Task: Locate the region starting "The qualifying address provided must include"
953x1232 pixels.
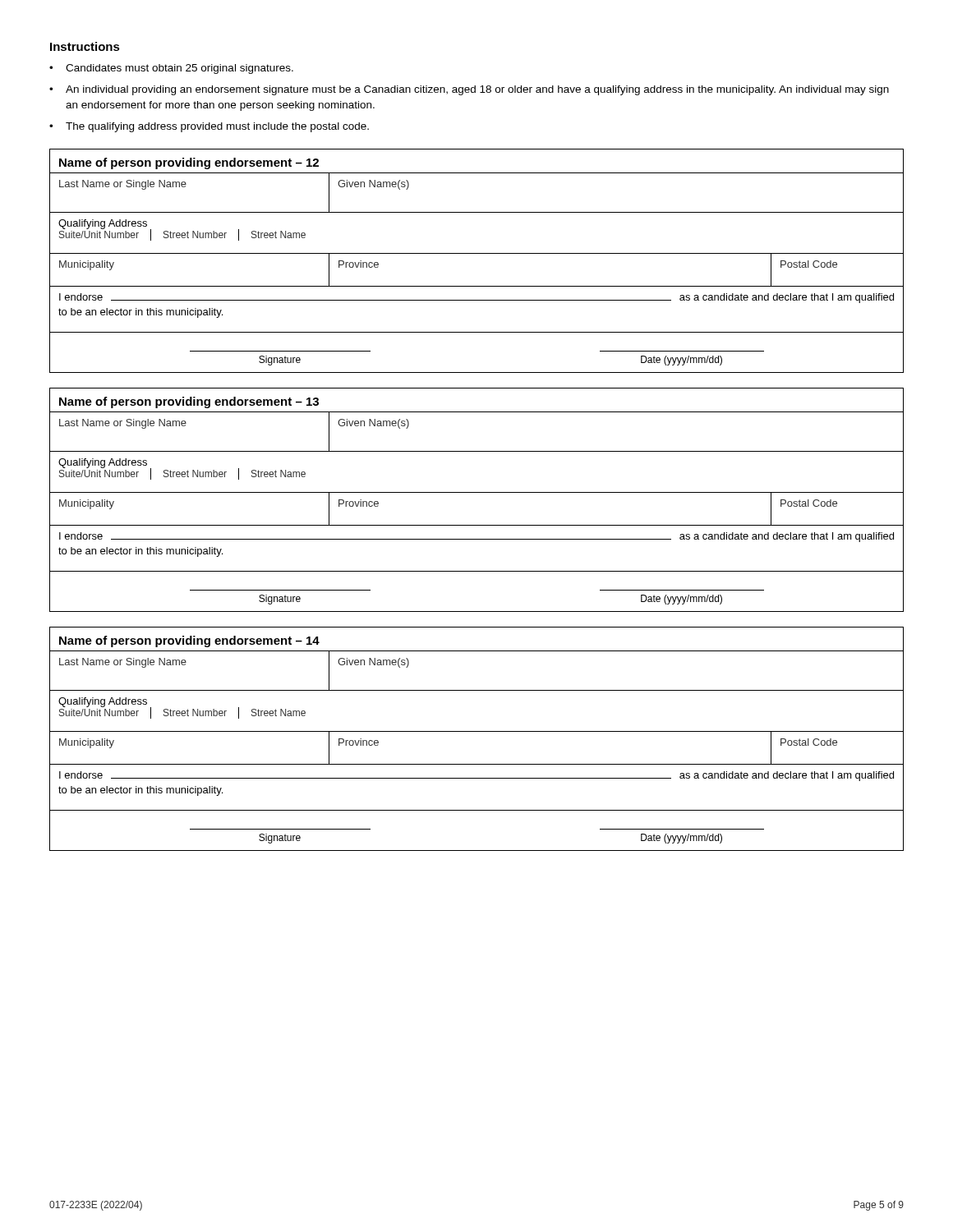Action: (218, 126)
